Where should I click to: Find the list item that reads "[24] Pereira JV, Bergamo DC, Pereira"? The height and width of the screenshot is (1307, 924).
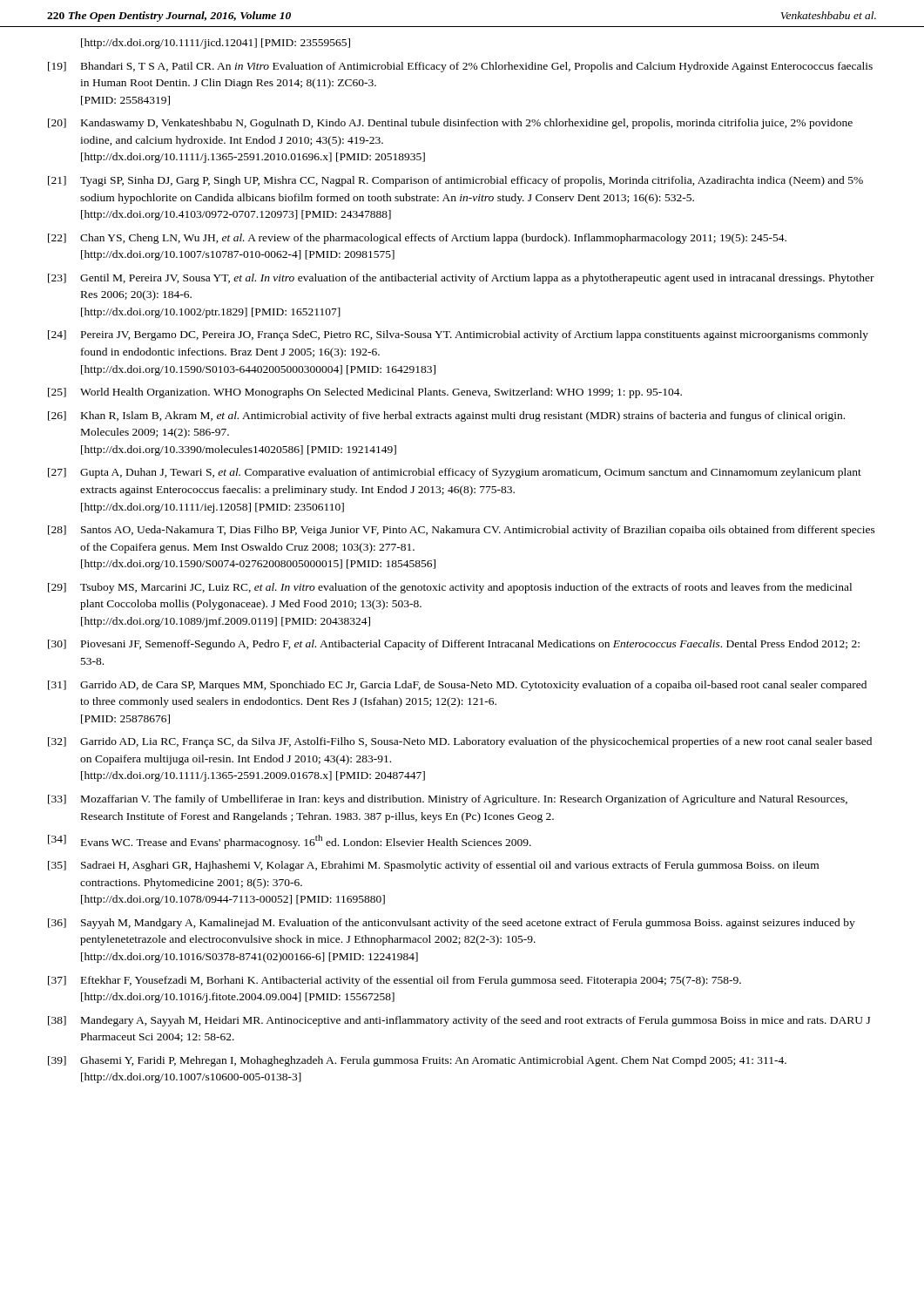pos(458,335)
